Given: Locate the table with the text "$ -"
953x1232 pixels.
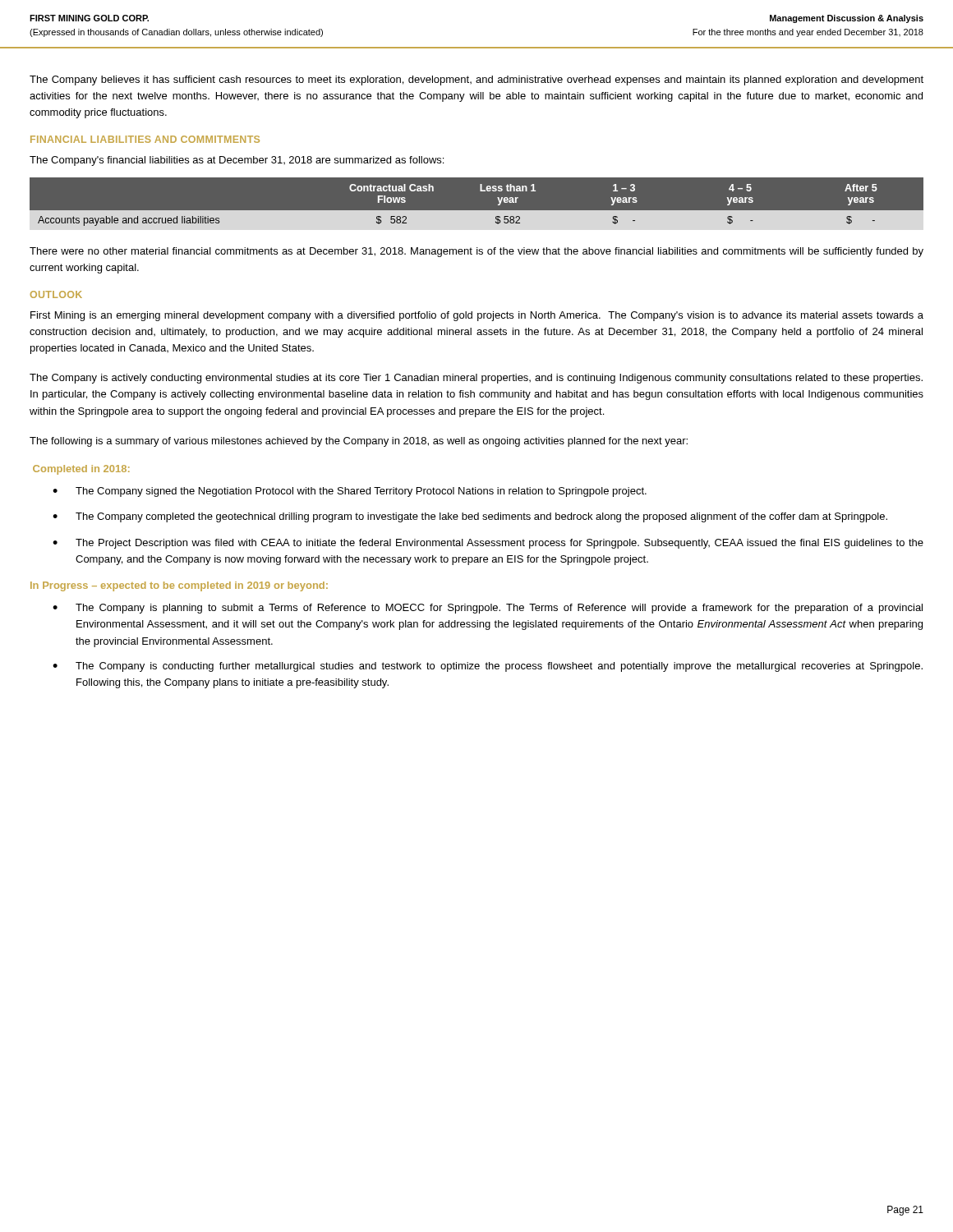Looking at the screenshot, I should pos(476,203).
